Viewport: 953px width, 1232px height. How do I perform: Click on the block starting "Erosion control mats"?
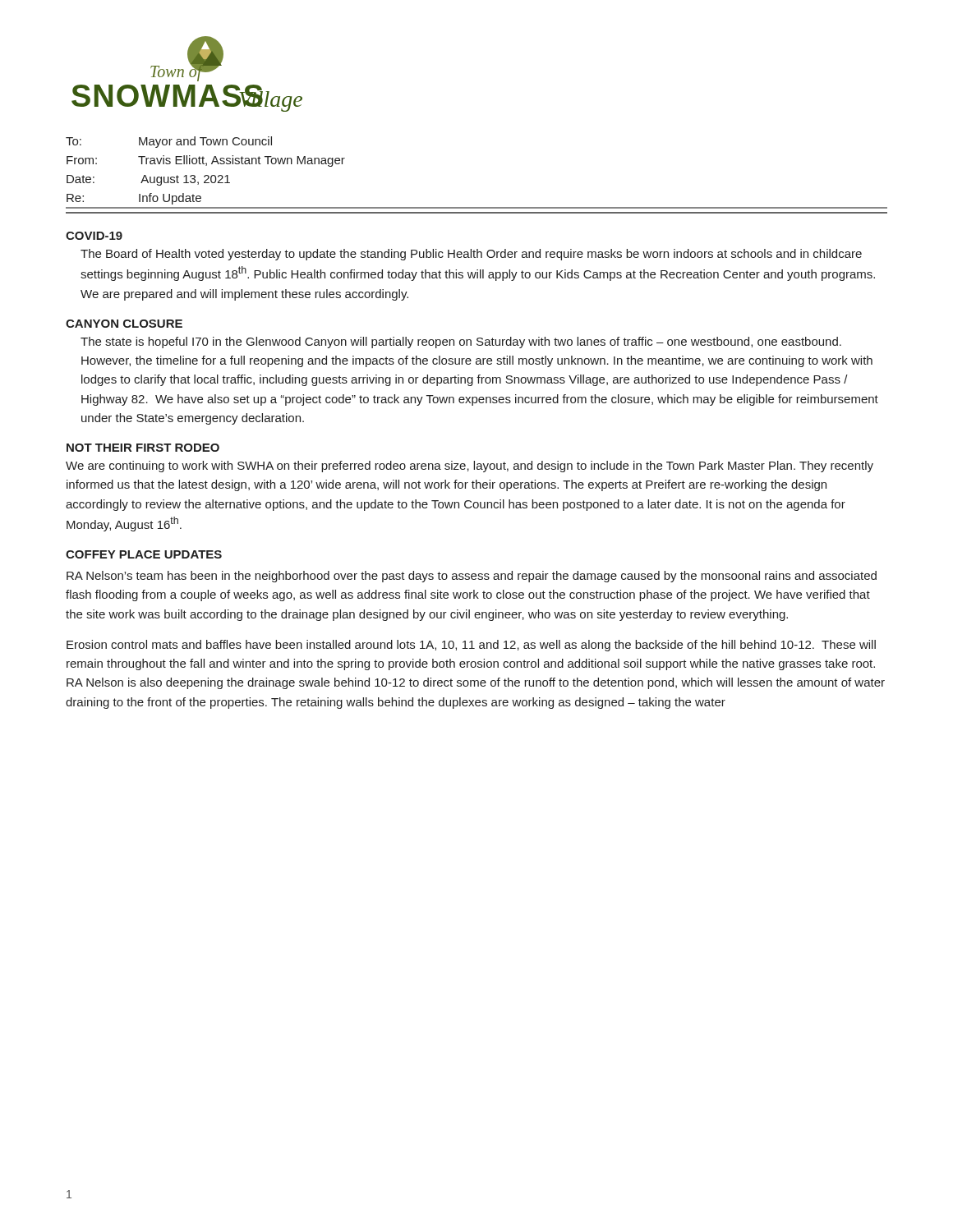[x=475, y=673]
